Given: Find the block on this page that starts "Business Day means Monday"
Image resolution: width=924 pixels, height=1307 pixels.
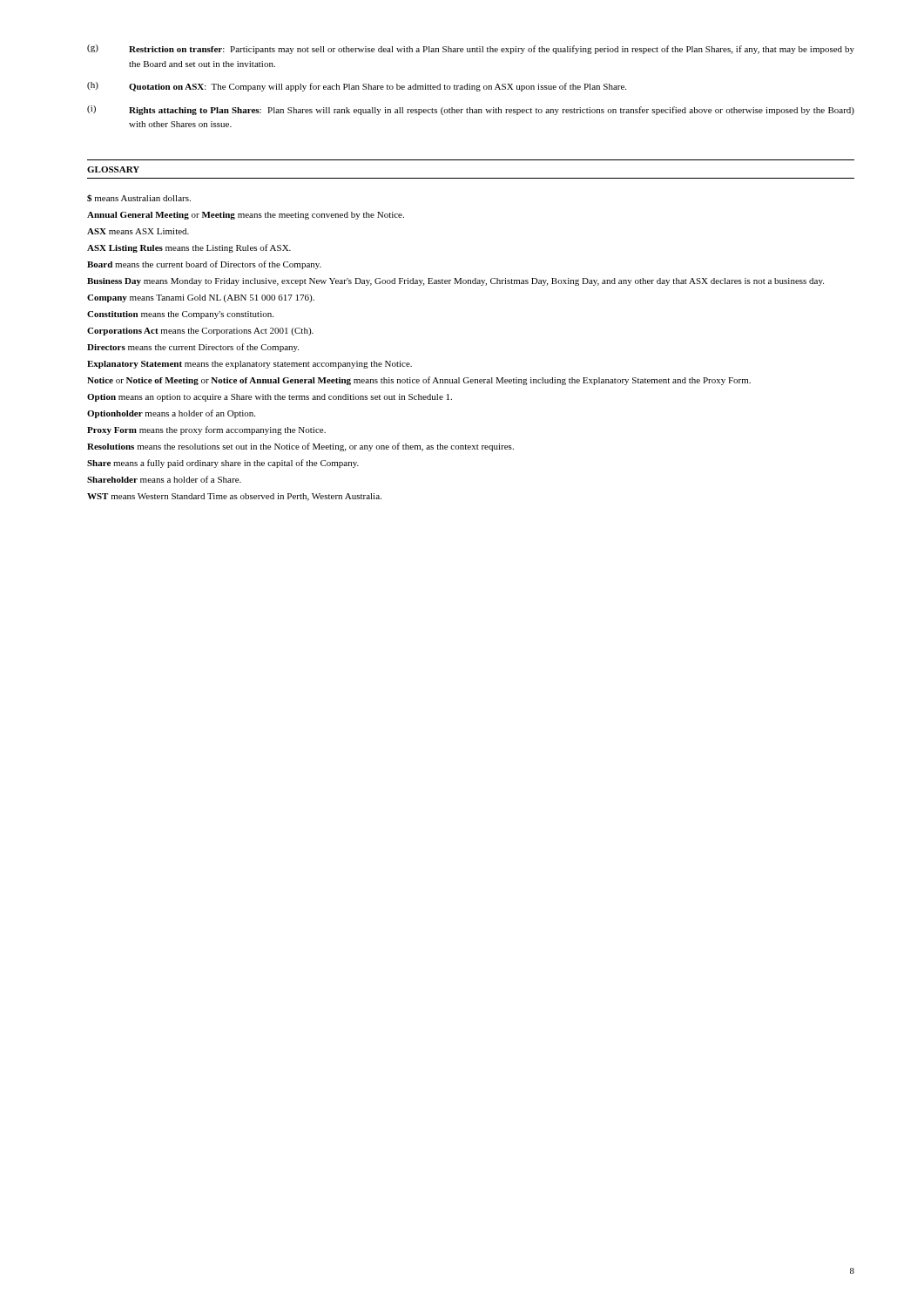Looking at the screenshot, I should point(456,280).
